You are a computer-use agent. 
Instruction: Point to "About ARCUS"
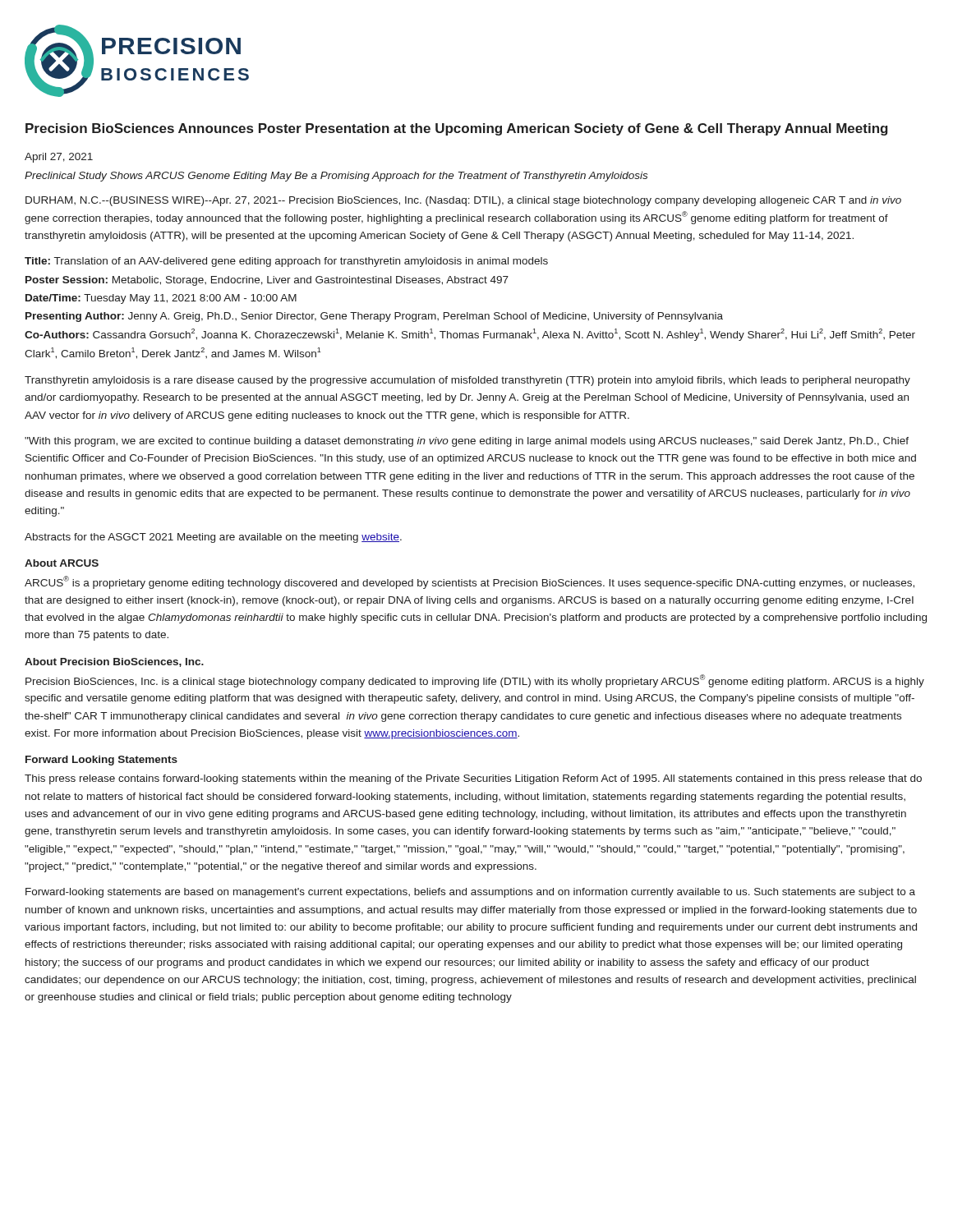click(x=62, y=563)
